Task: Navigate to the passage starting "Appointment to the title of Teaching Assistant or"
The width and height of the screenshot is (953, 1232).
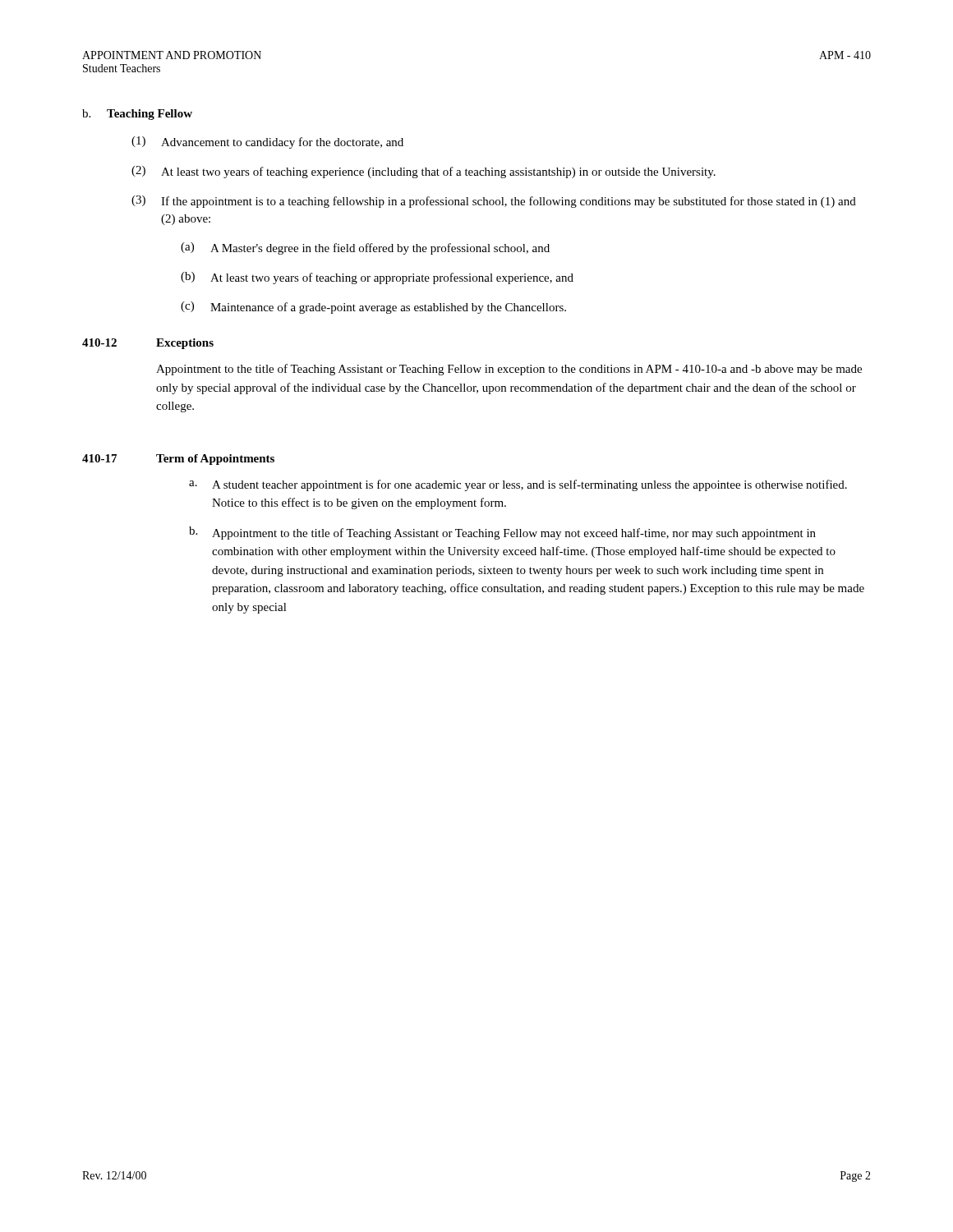Action: [509, 387]
